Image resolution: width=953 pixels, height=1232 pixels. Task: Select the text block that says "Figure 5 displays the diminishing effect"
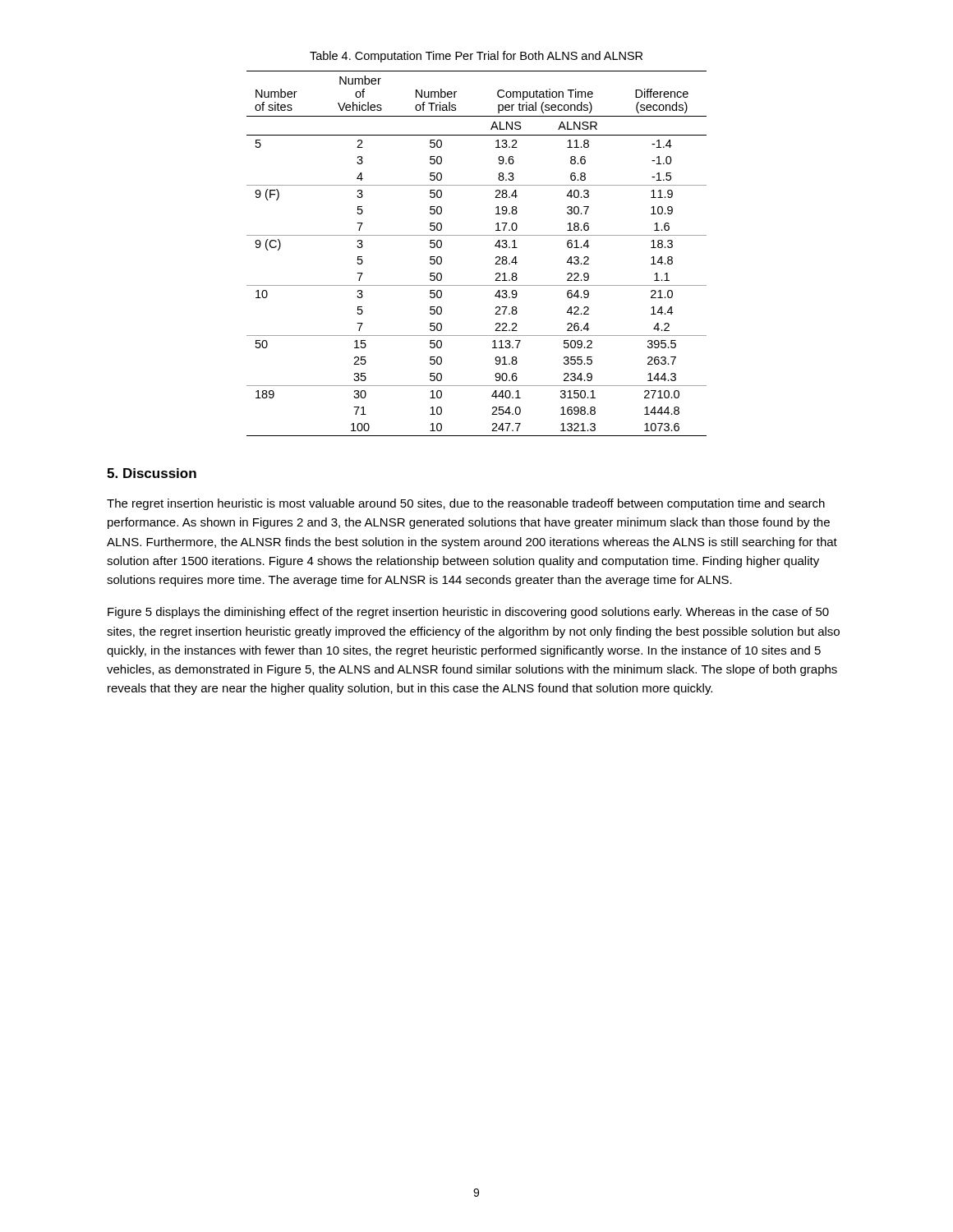474,650
